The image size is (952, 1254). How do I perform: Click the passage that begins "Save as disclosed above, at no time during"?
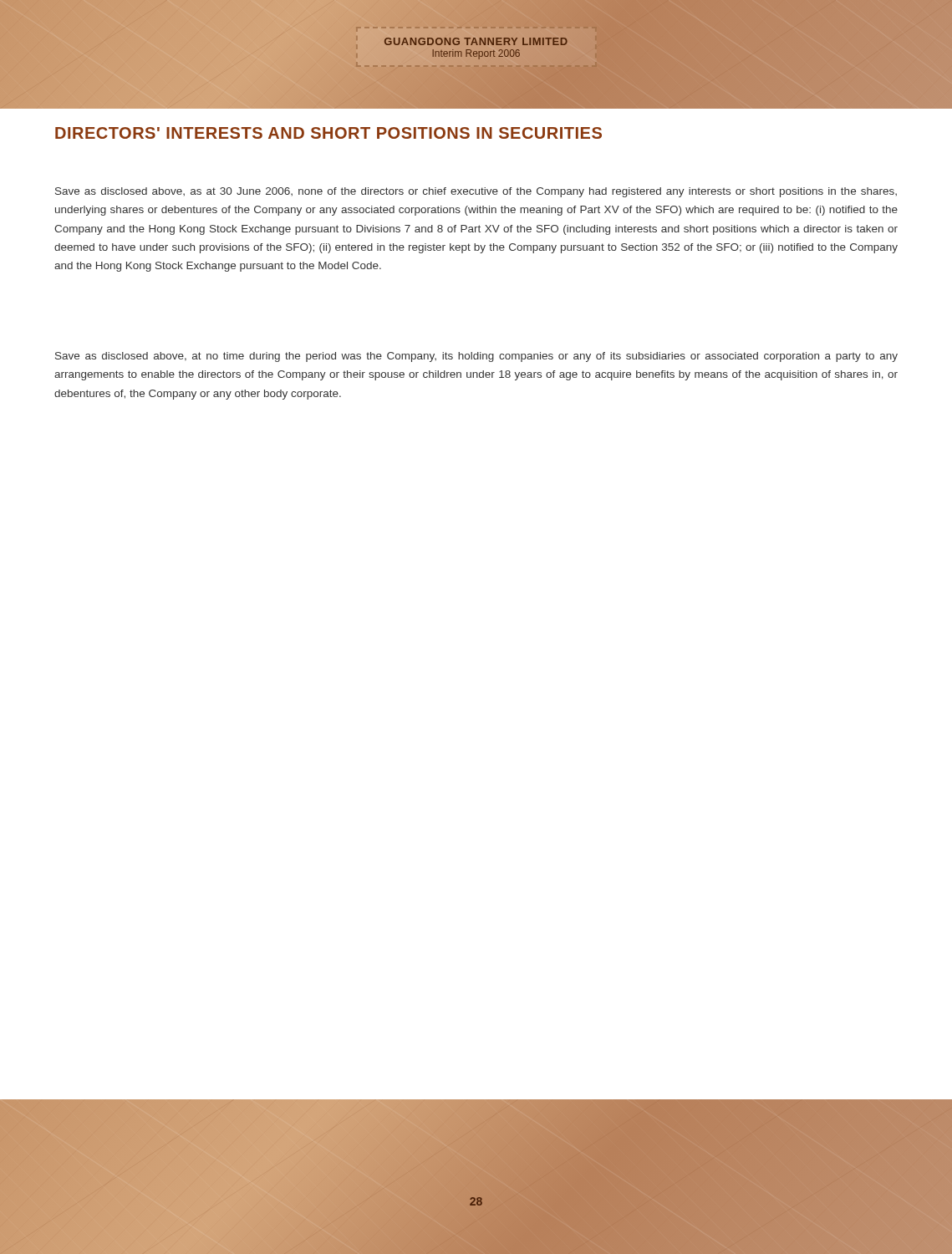(476, 374)
